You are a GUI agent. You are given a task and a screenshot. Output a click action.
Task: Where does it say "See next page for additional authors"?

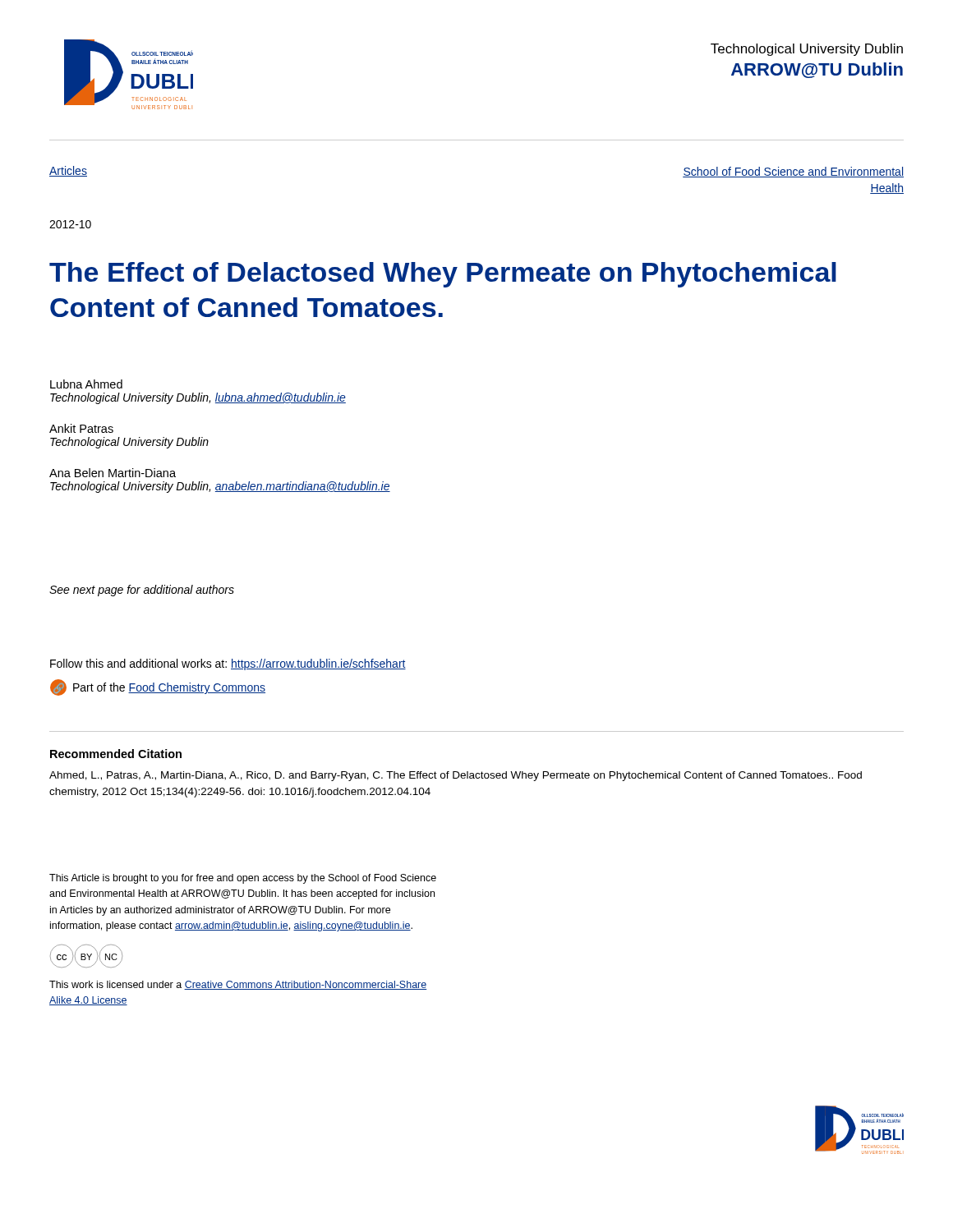142,590
